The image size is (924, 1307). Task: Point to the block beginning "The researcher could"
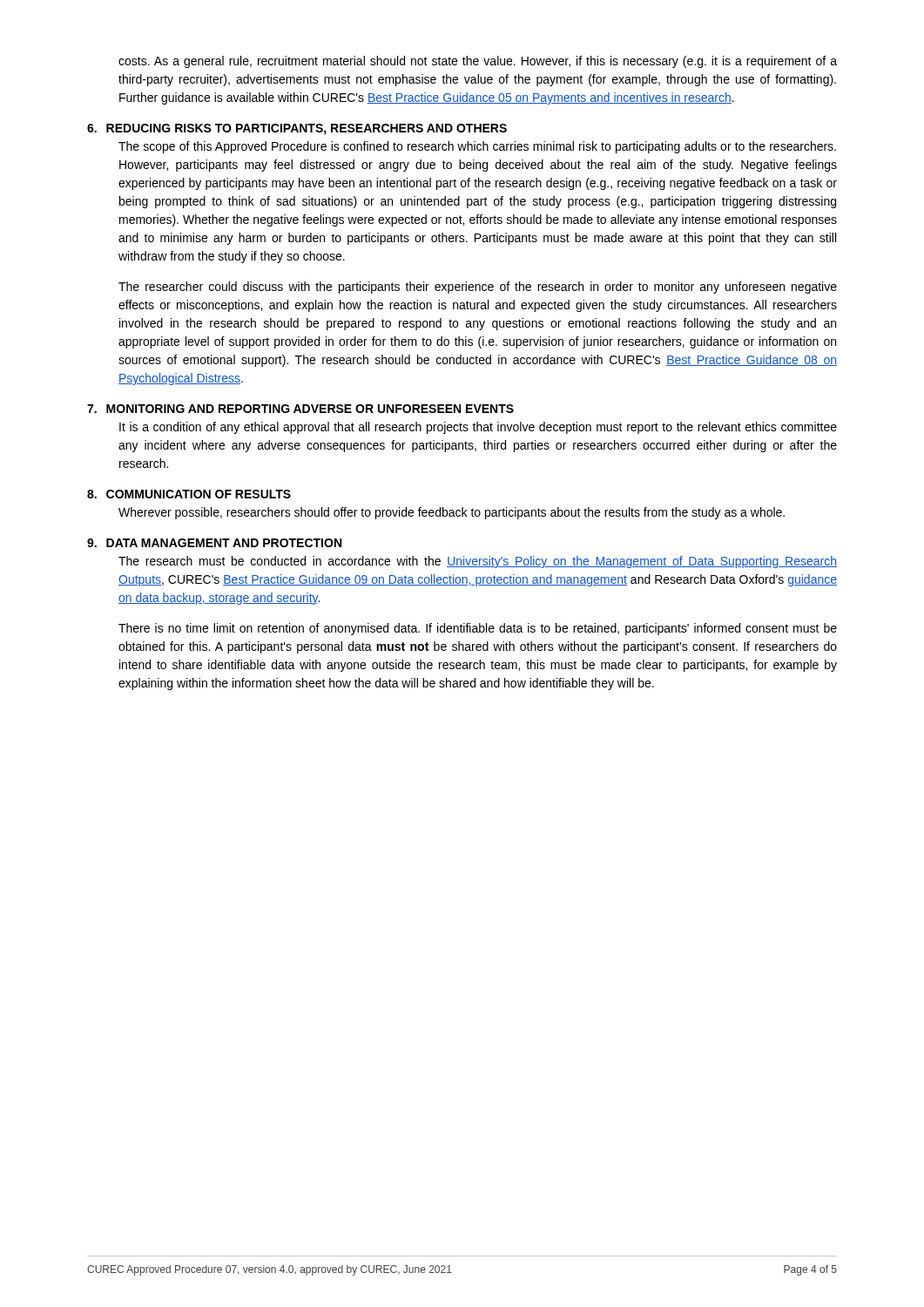(478, 333)
